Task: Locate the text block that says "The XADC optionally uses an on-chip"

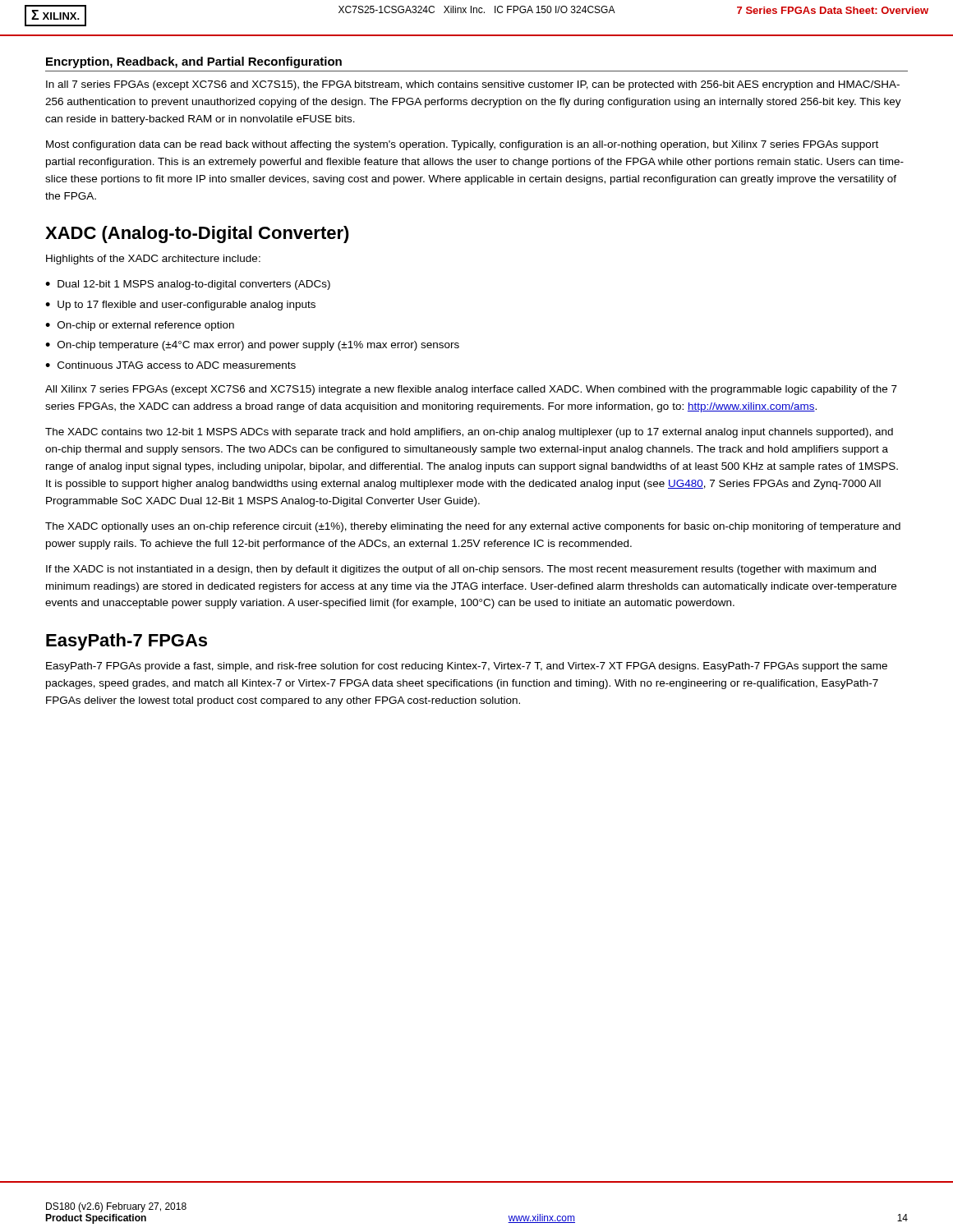Action: coord(473,535)
